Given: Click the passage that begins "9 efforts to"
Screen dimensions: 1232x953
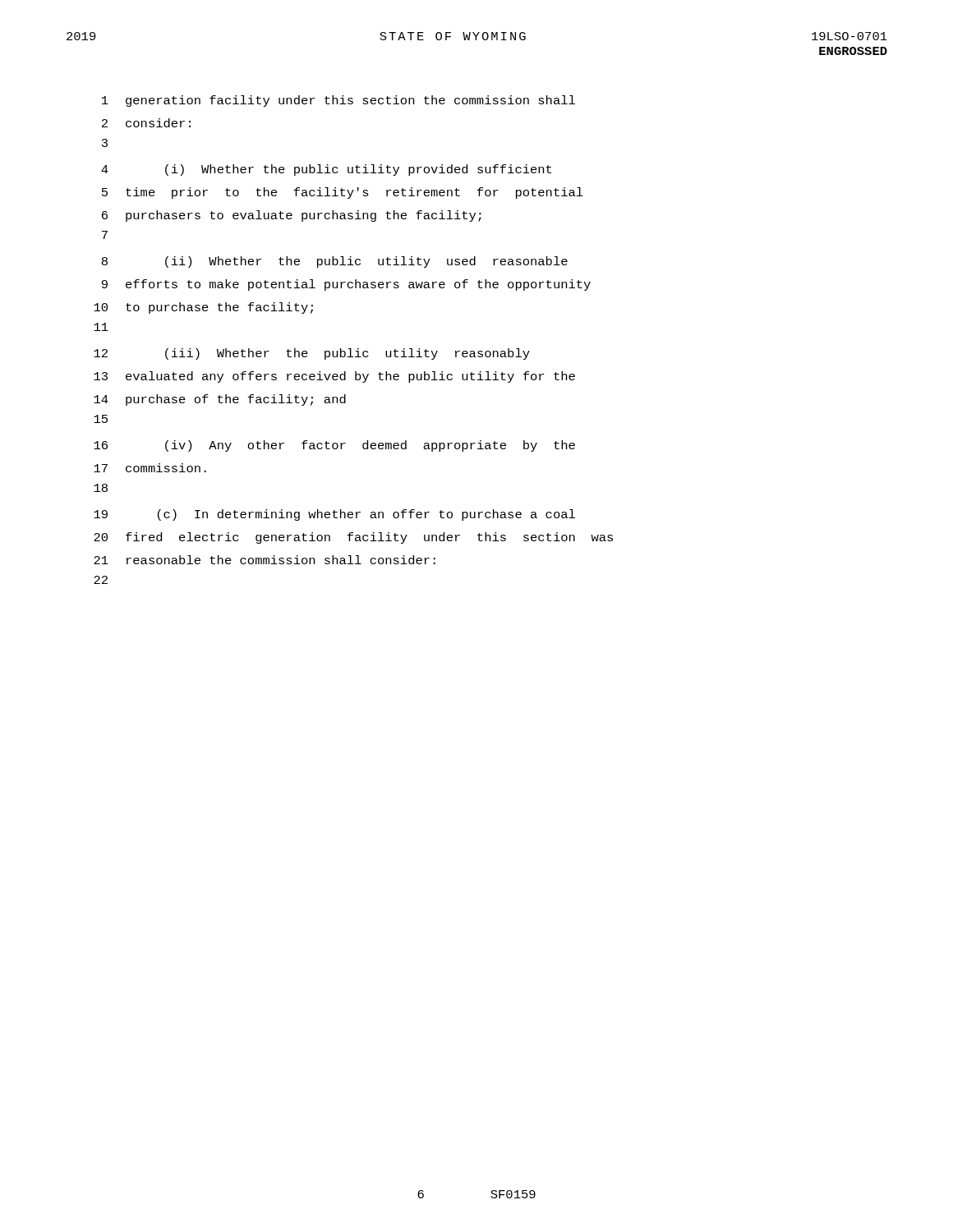Looking at the screenshot, I should (x=476, y=286).
